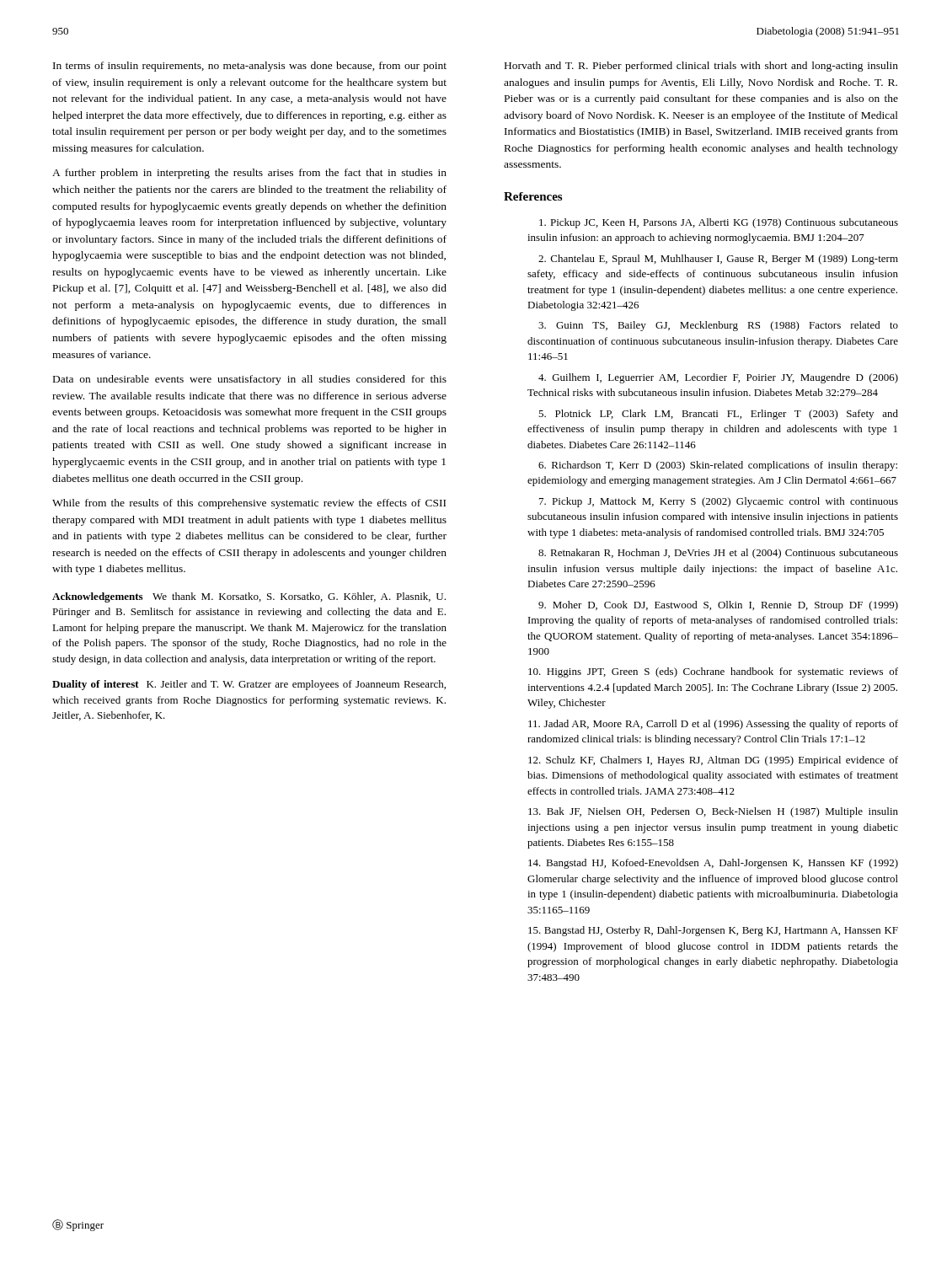952x1264 pixels.
Task: Click on the list item containing "6. Richardson T, Kerr D (2003)"
Action: coord(701,473)
